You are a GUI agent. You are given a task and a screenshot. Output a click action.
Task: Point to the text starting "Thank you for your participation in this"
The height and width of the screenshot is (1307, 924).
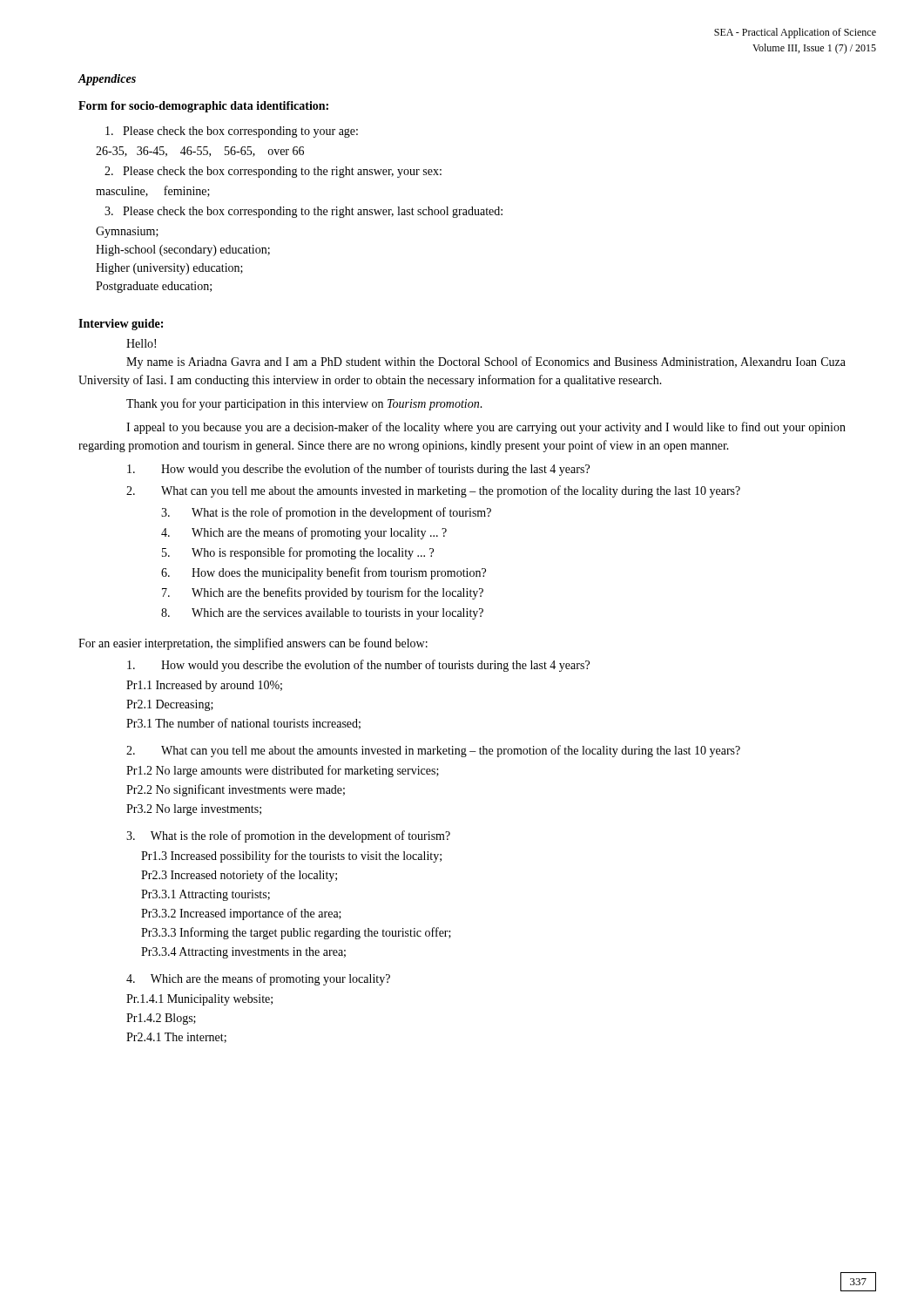click(305, 404)
